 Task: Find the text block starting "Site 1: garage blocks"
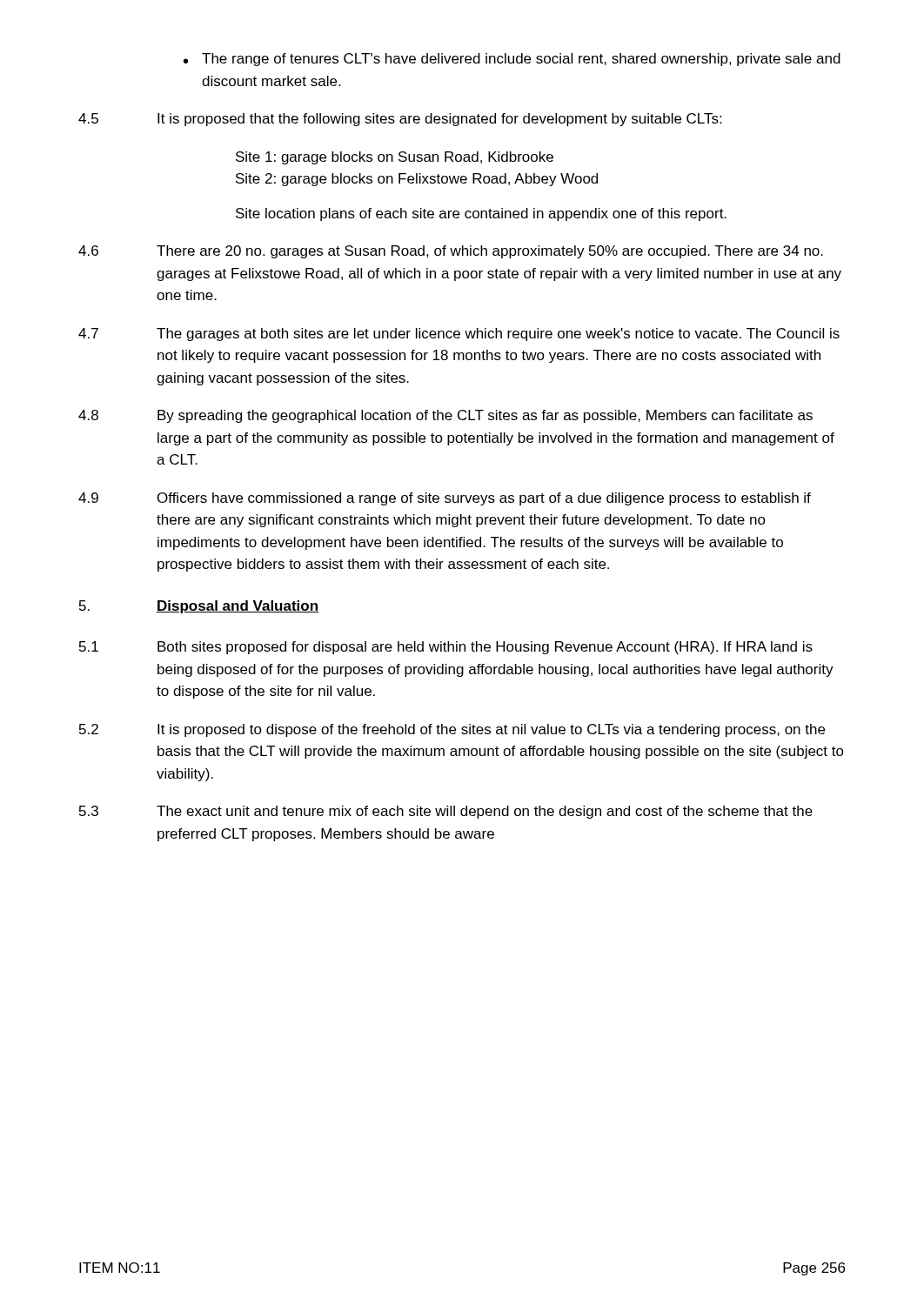417,168
